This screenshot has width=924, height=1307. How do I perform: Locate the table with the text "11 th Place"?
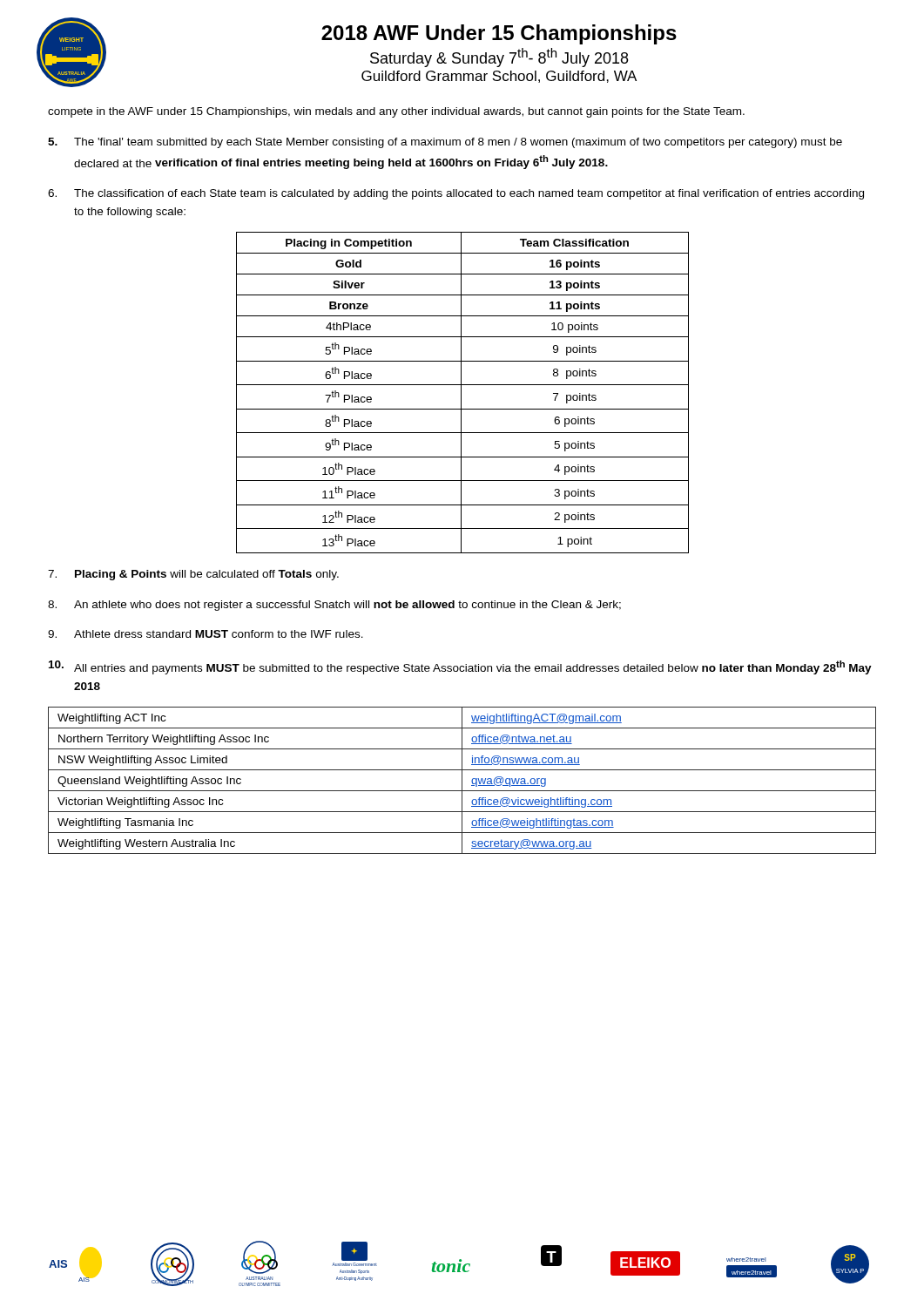click(462, 392)
